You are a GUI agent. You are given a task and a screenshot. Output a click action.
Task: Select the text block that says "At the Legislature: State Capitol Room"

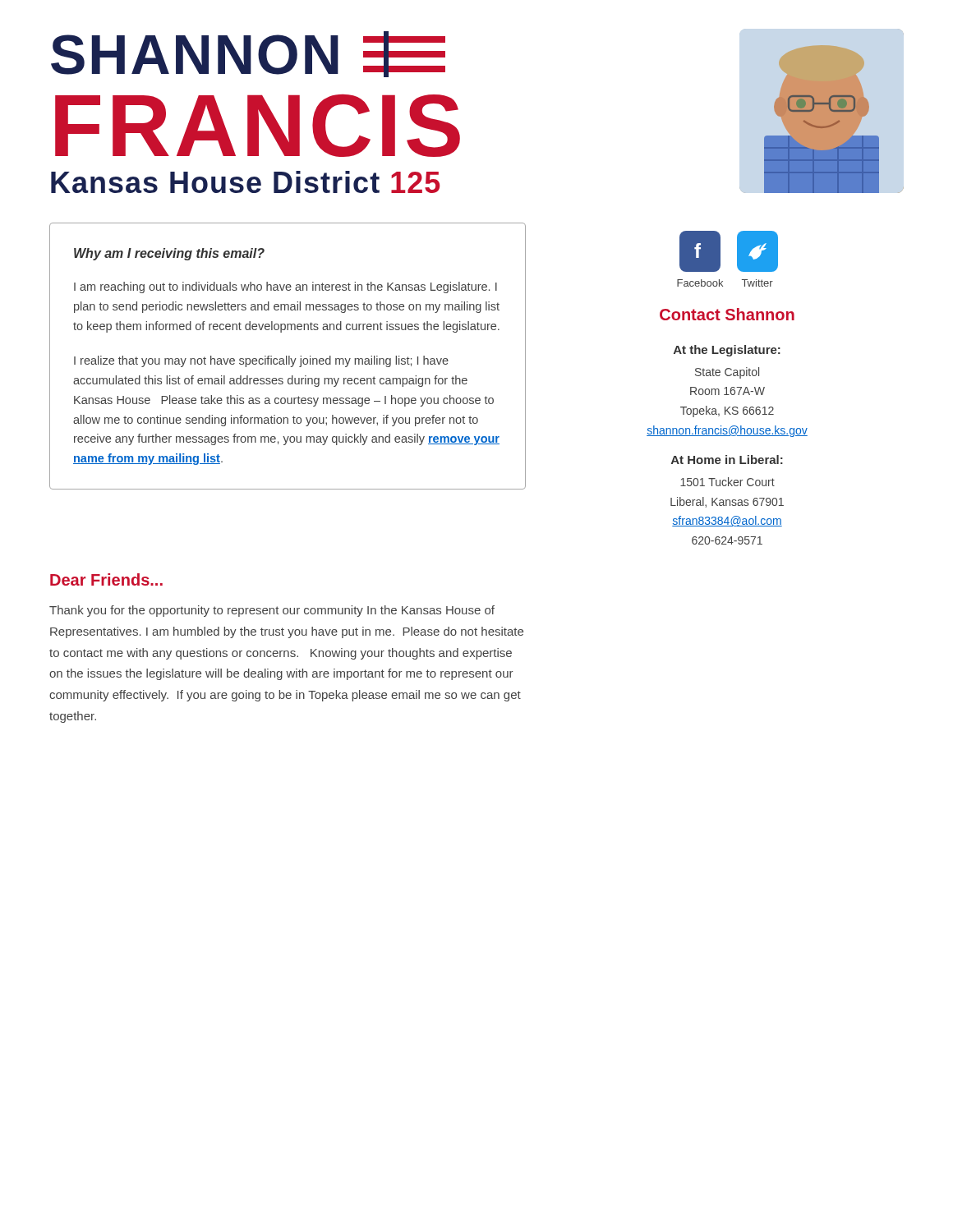click(727, 447)
